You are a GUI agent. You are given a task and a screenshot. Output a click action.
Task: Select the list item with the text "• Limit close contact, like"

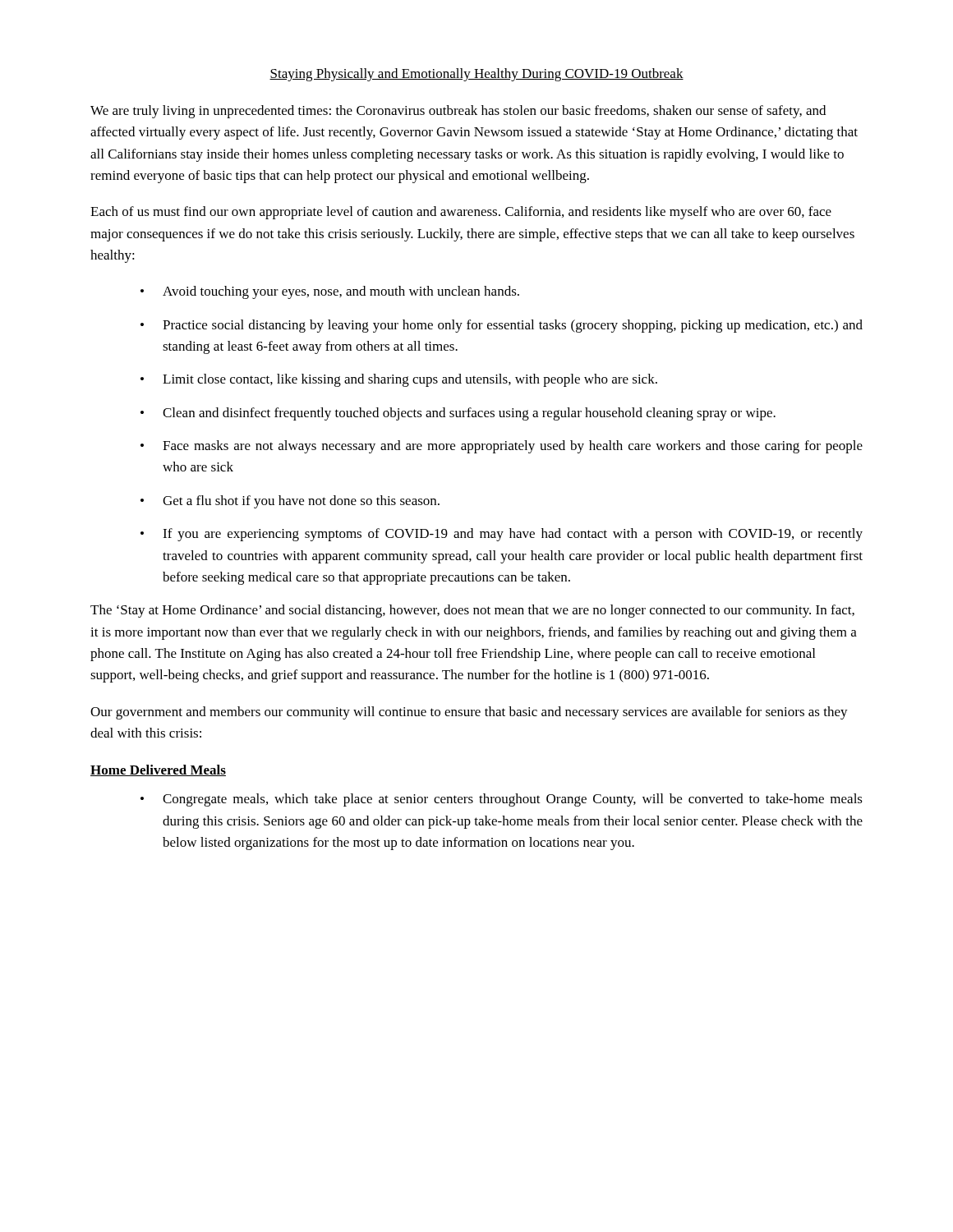click(501, 380)
